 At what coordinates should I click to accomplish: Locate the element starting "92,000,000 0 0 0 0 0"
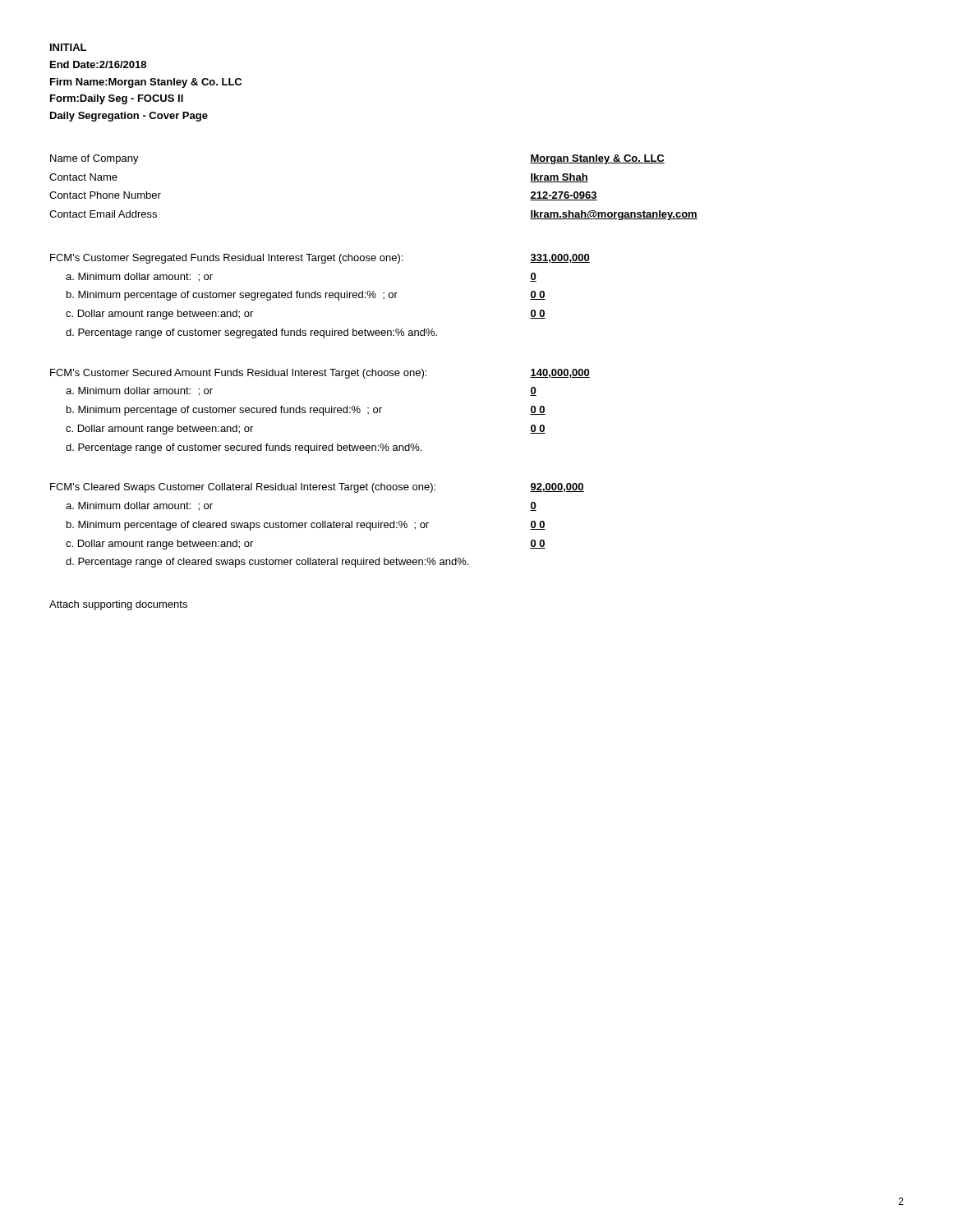[x=557, y=487]
